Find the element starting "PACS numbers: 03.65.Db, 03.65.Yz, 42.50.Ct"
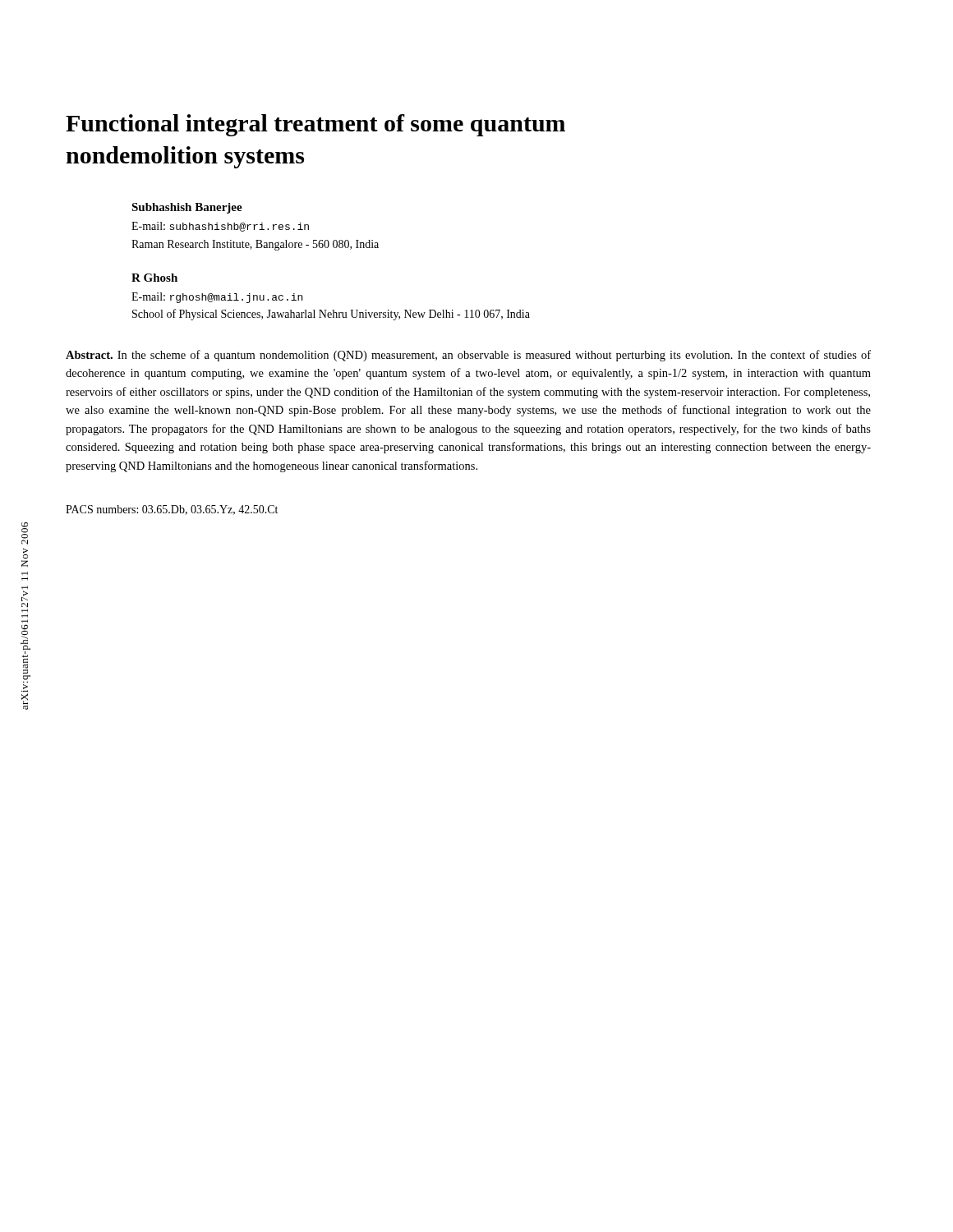Image resolution: width=953 pixels, height=1232 pixels. pos(172,510)
